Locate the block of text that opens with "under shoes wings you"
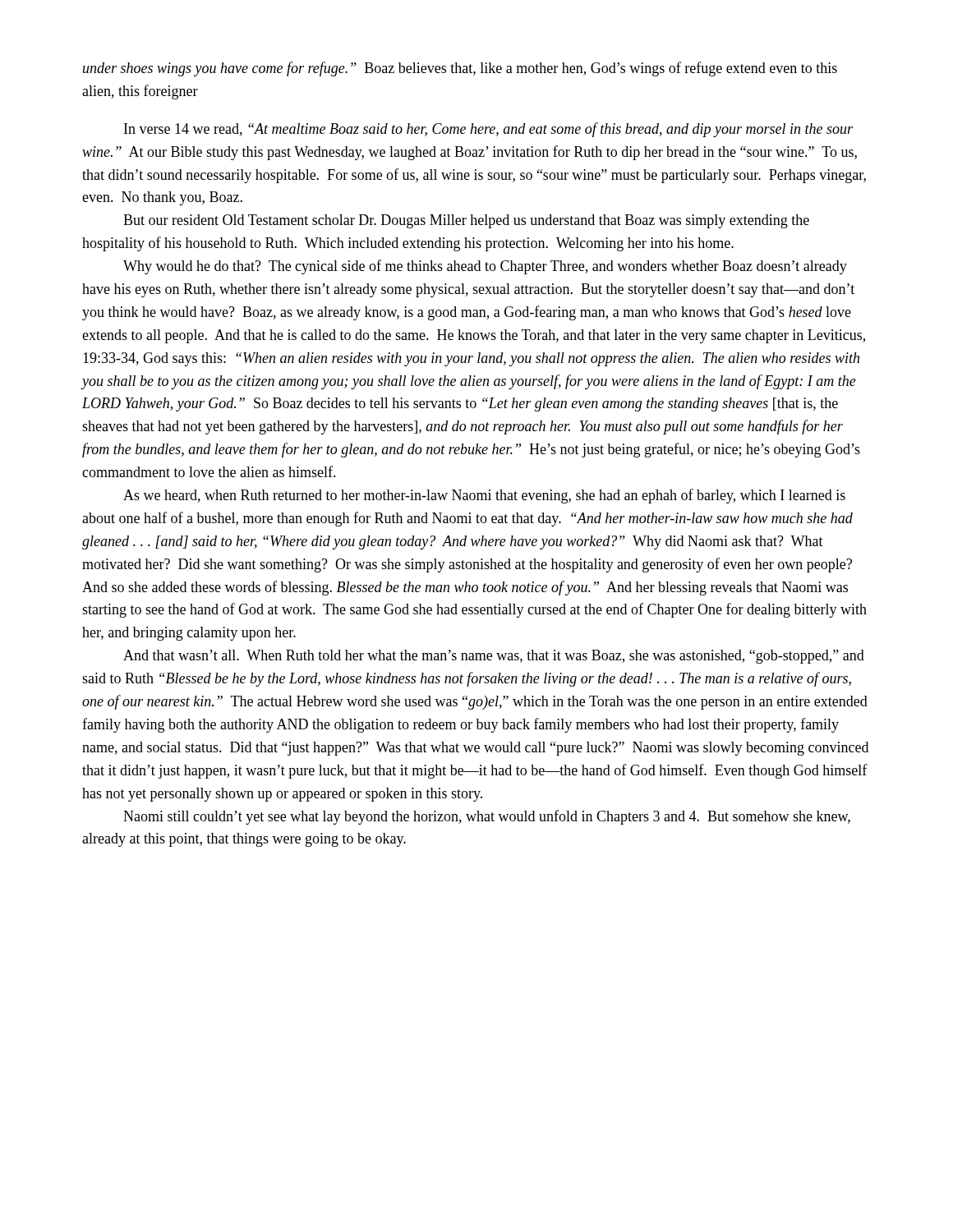Viewport: 953px width, 1232px height. pos(460,80)
